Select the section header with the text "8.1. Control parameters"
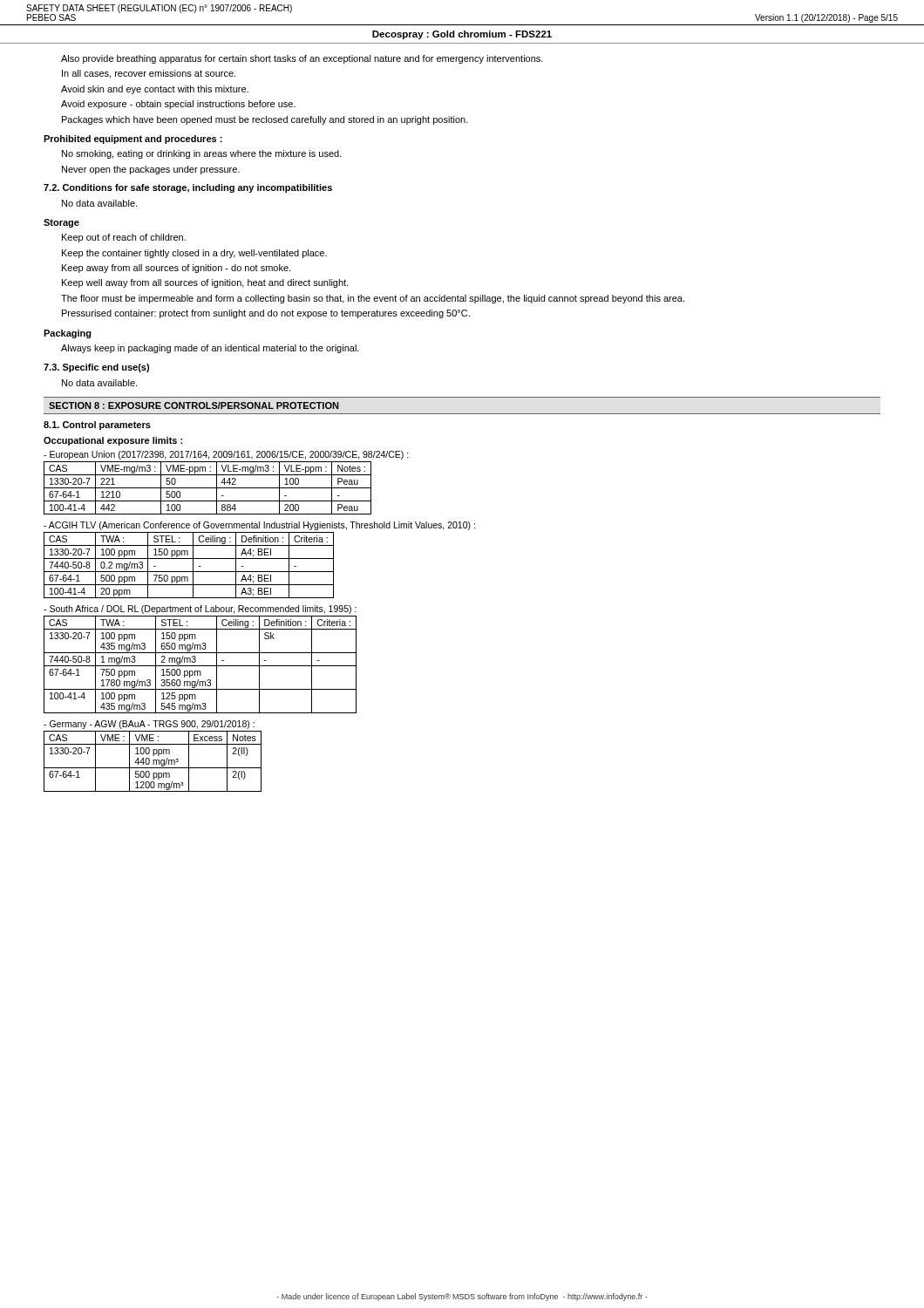Viewport: 924px width, 1308px height. [x=97, y=425]
